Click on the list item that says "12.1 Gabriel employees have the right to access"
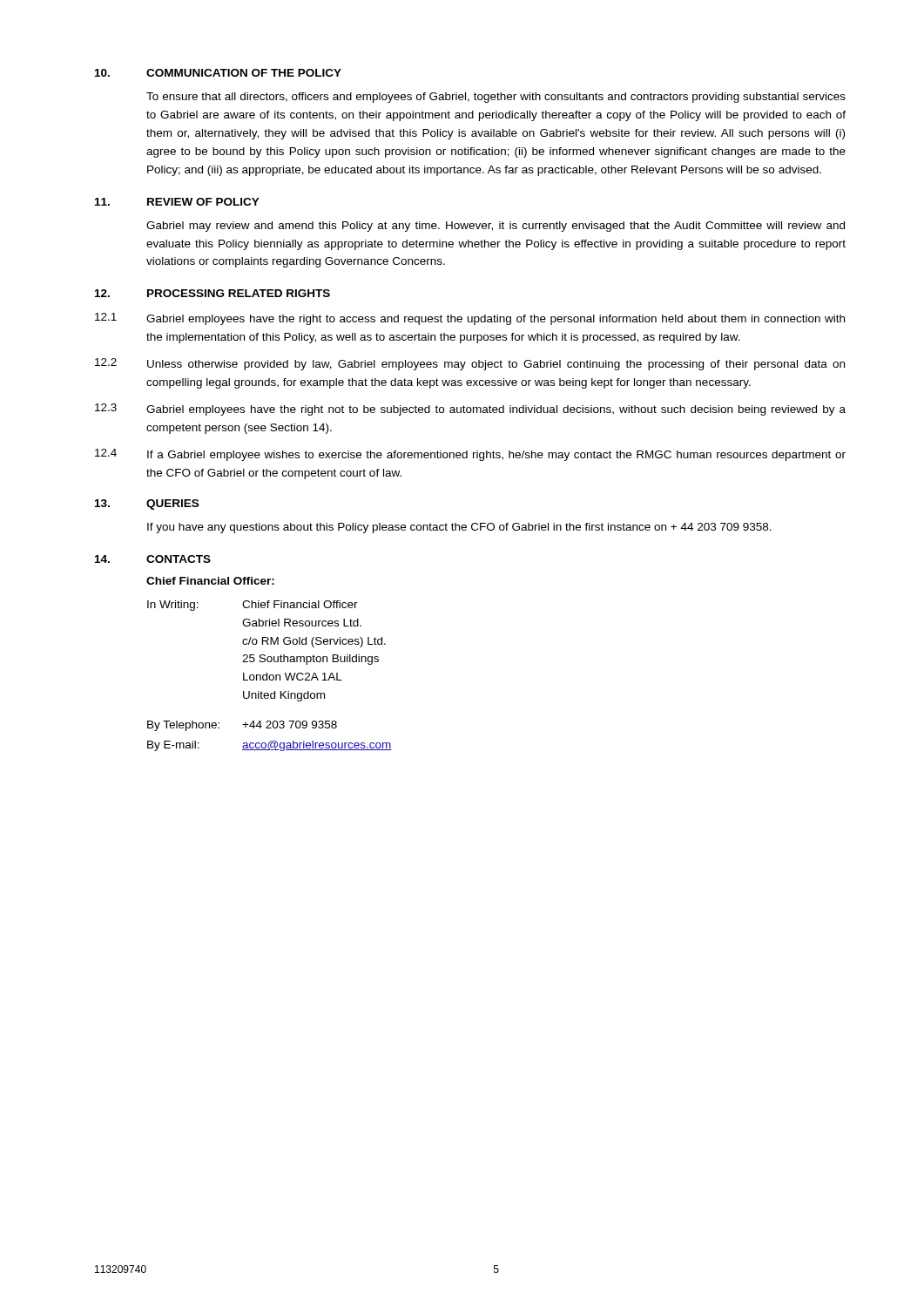Screen dimensions: 1307x924 coord(470,329)
